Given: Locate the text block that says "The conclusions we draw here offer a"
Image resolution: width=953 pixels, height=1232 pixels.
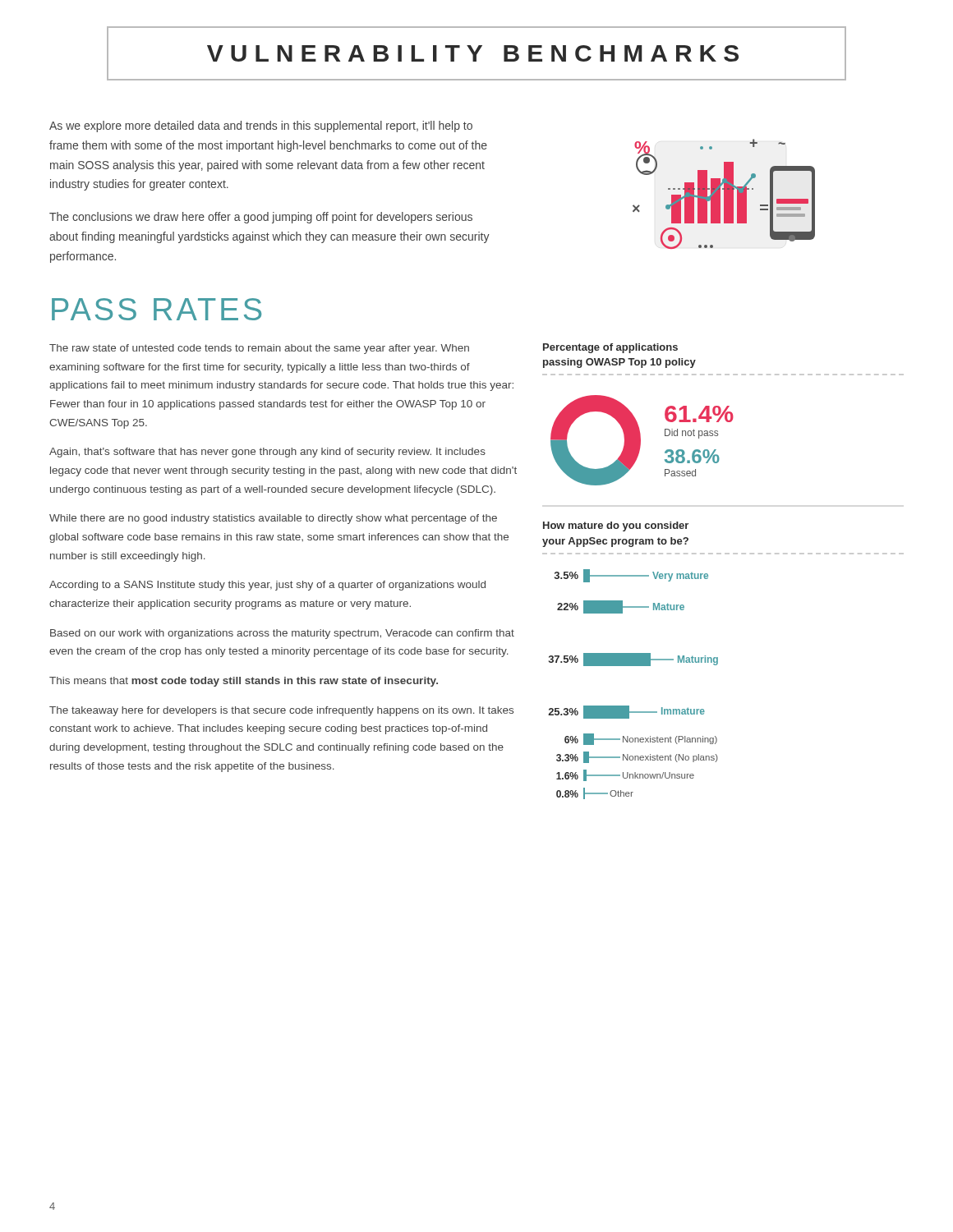Looking at the screenshot, I should [x=269, y=237].
